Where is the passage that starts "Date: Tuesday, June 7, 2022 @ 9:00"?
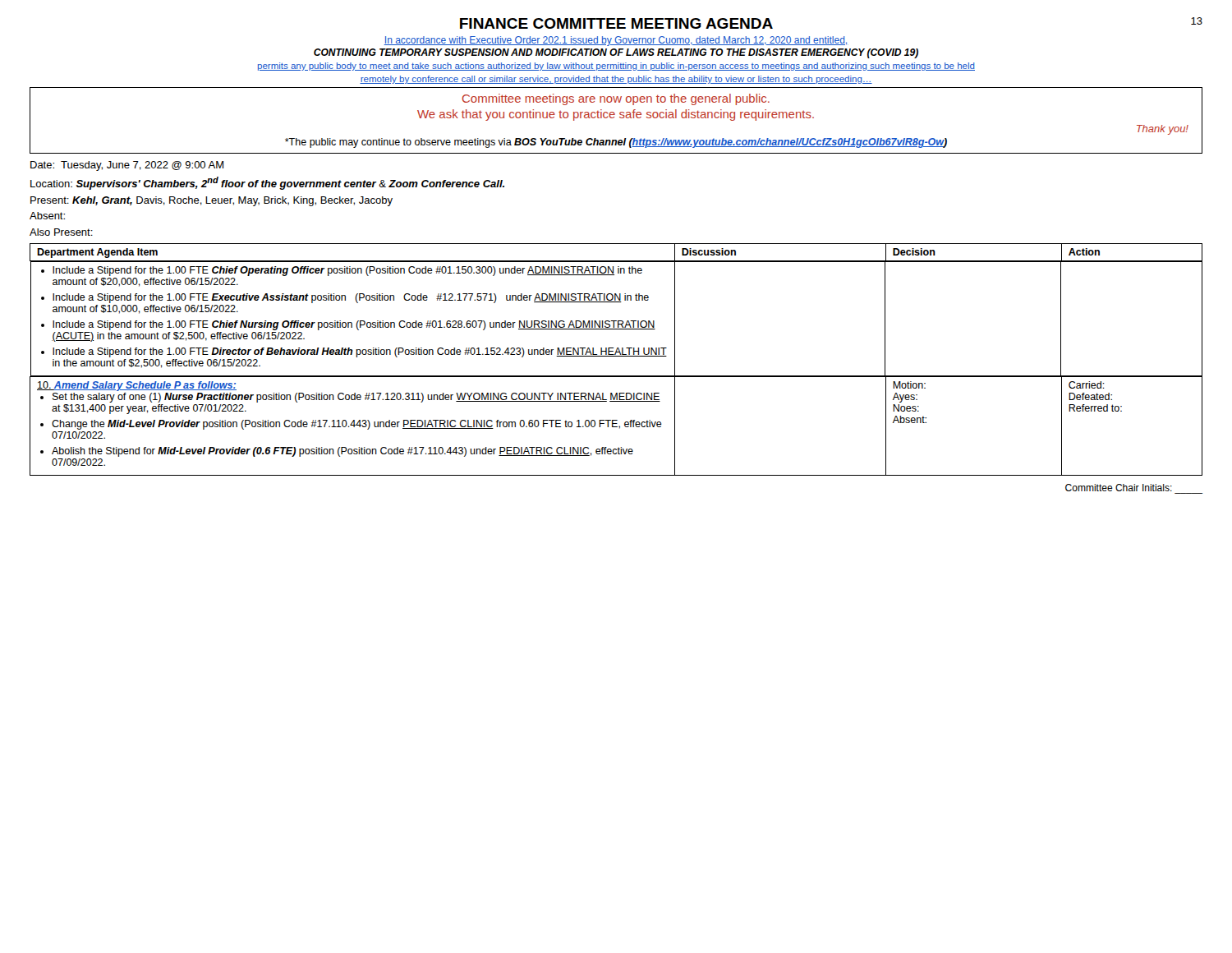The image size is (1232, 953). [267, 198]
